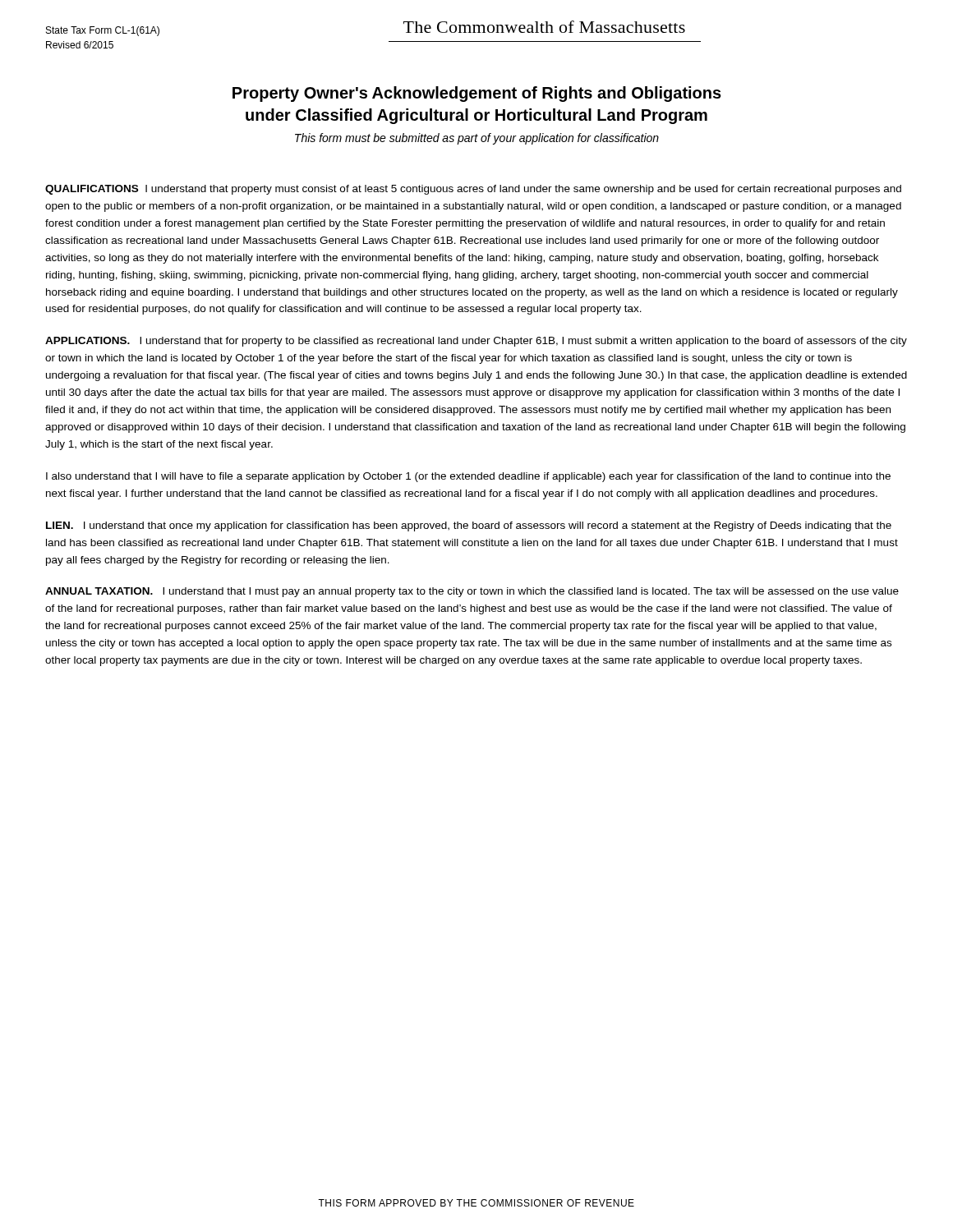Find the caption with the text "This form must be submitted as part of"

pos(476,138)
